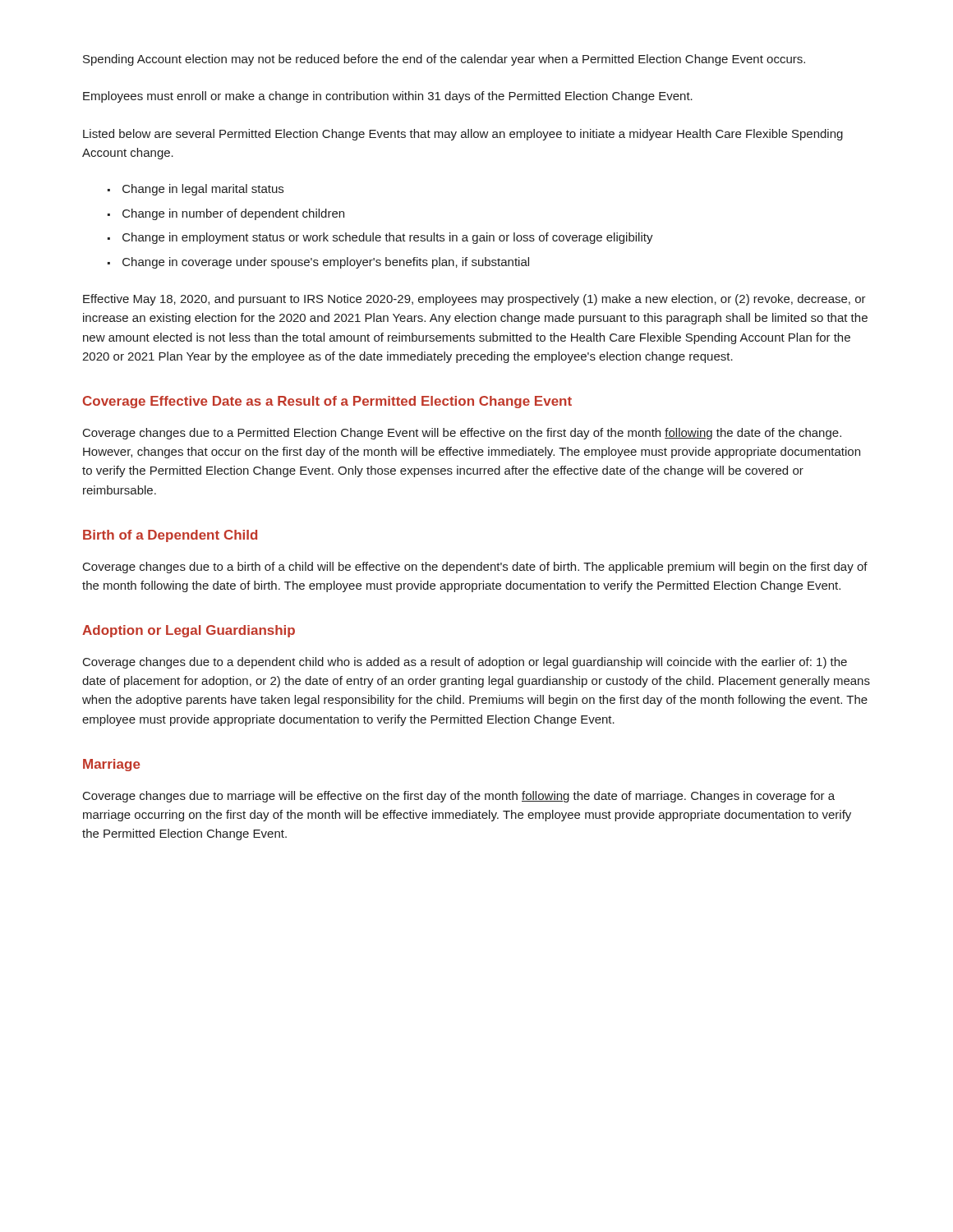Navigate to the element starting "Coverage Effective Date as a Result of a"
Viewport: 953px width, 1232px height.
327,401
